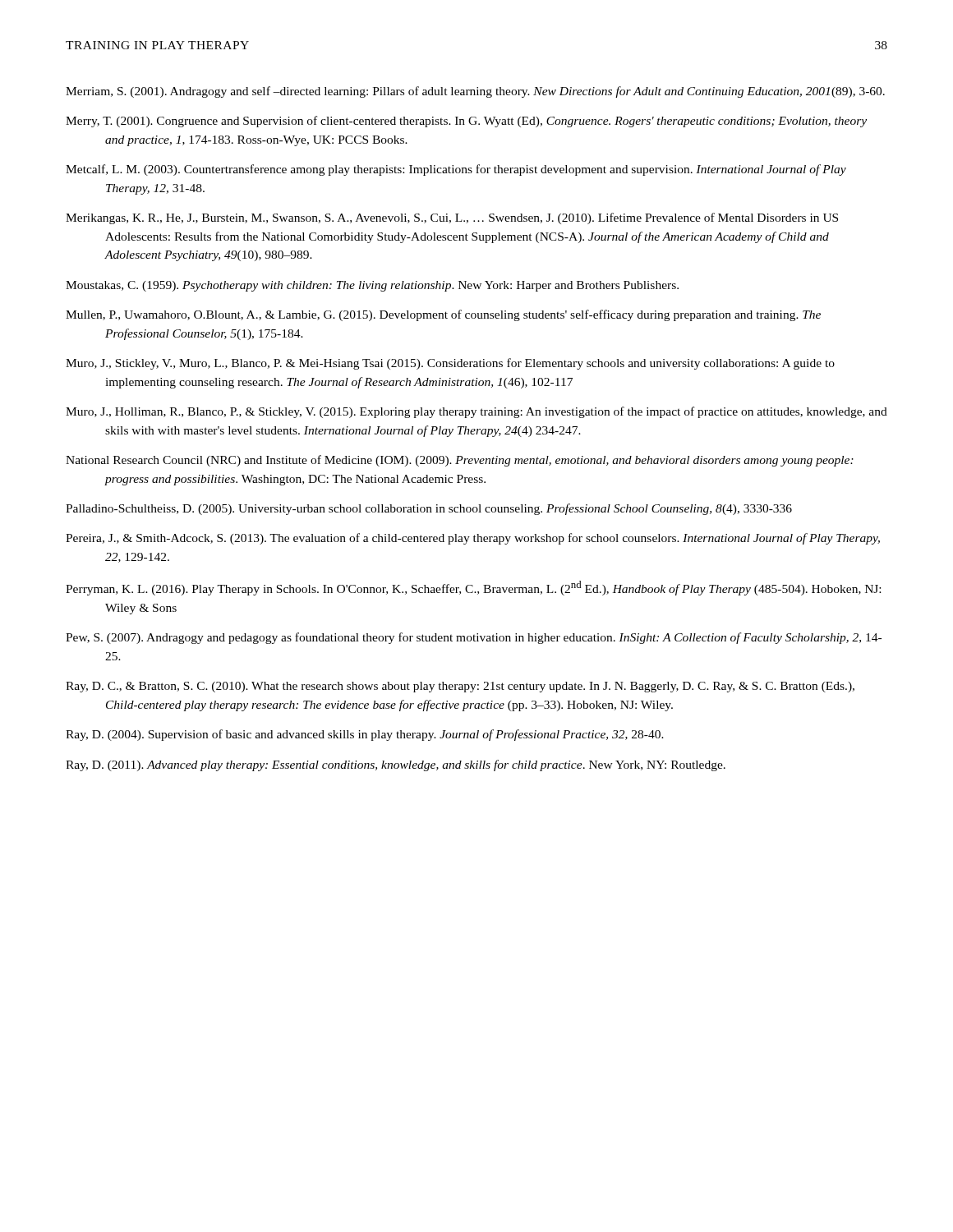Where is the passage that starts "Muro, J., Holliman, R., Blanco, P., &"?
This screenshot has width=953, height=1232.
tap(476, 420)
